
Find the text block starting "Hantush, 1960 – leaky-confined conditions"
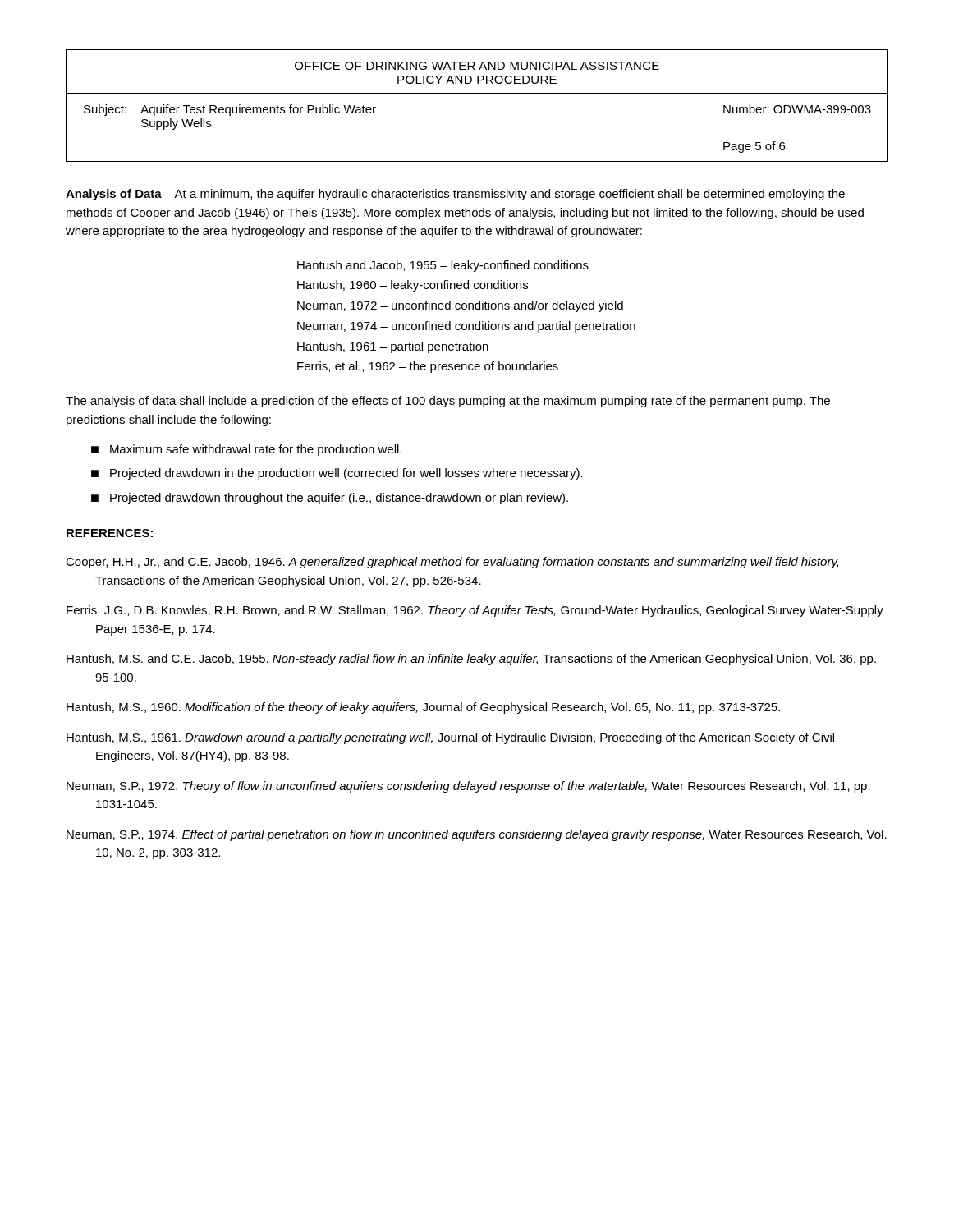[x=412, y=285]
